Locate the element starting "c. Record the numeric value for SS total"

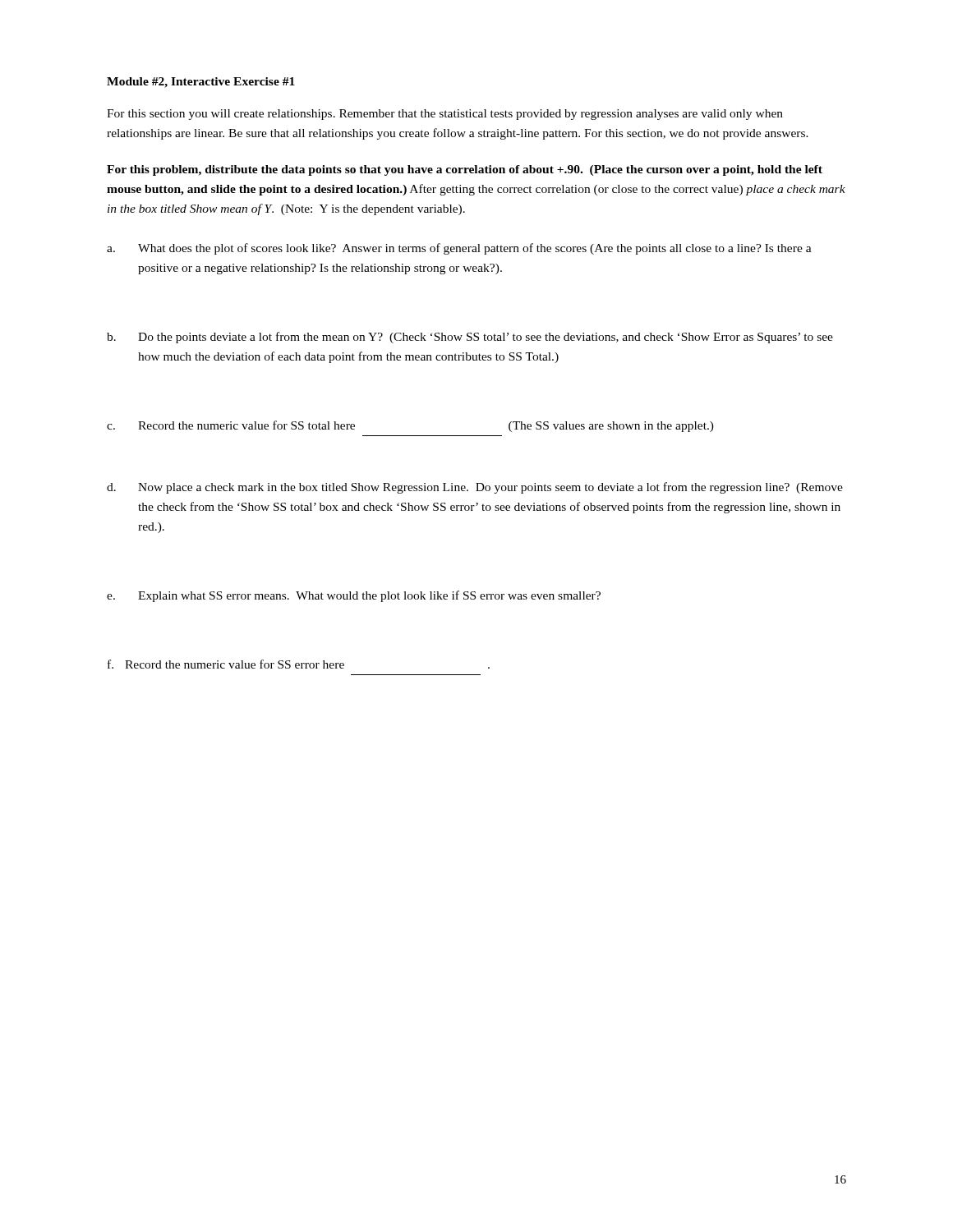tap(476, 426)
